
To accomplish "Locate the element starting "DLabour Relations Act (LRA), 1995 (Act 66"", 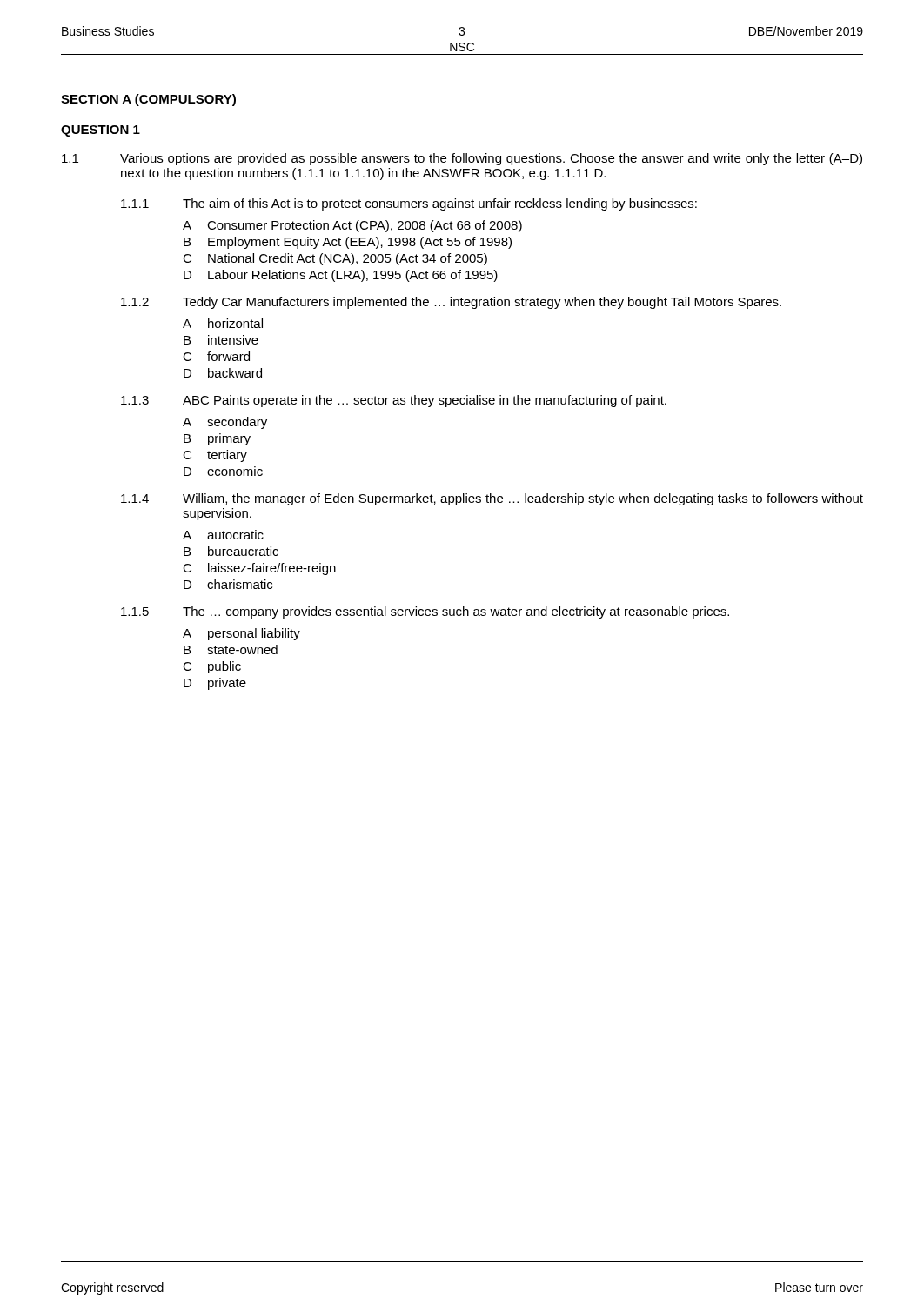I will (341, 276).
